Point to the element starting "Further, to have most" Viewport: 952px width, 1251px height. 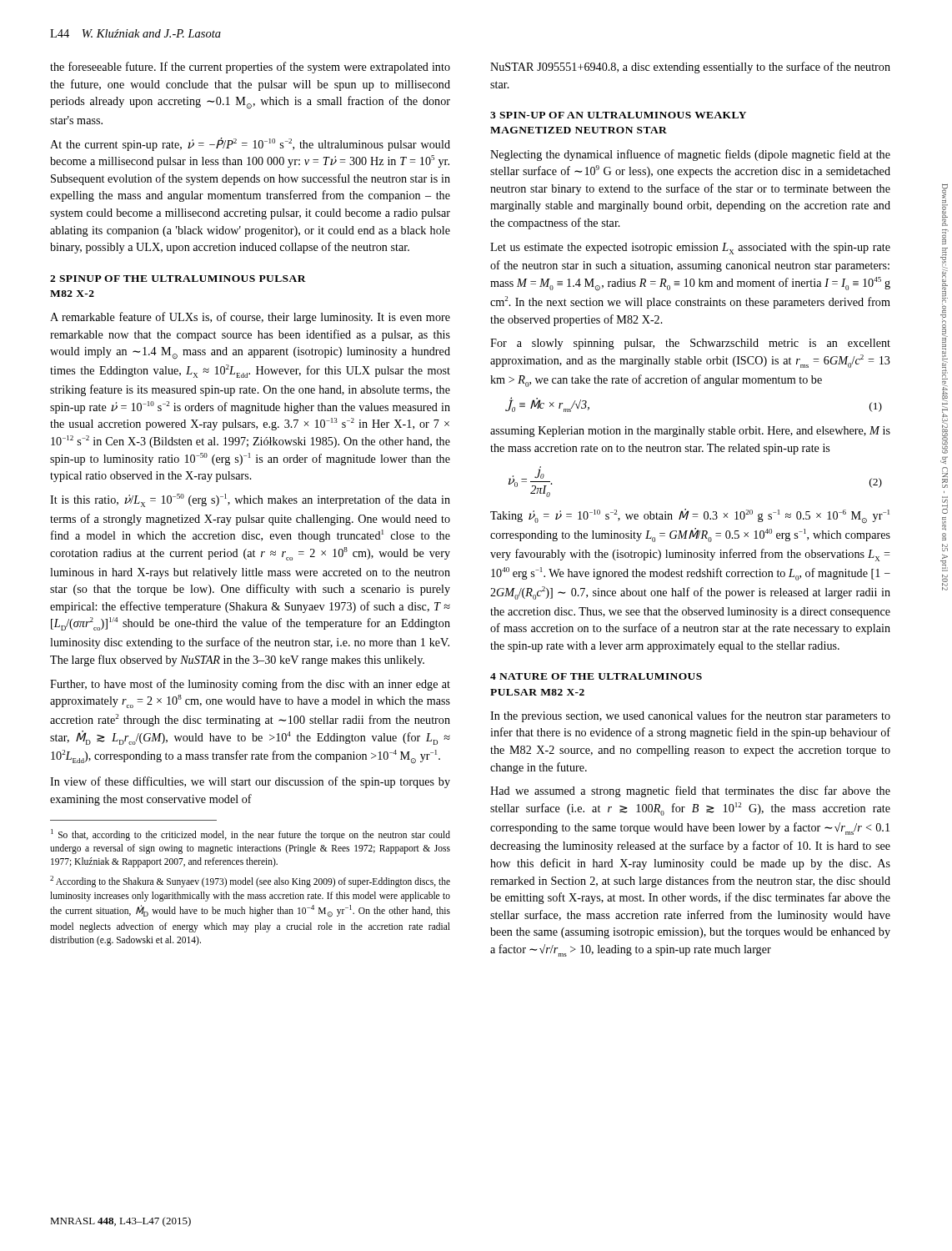pos(250,721)
